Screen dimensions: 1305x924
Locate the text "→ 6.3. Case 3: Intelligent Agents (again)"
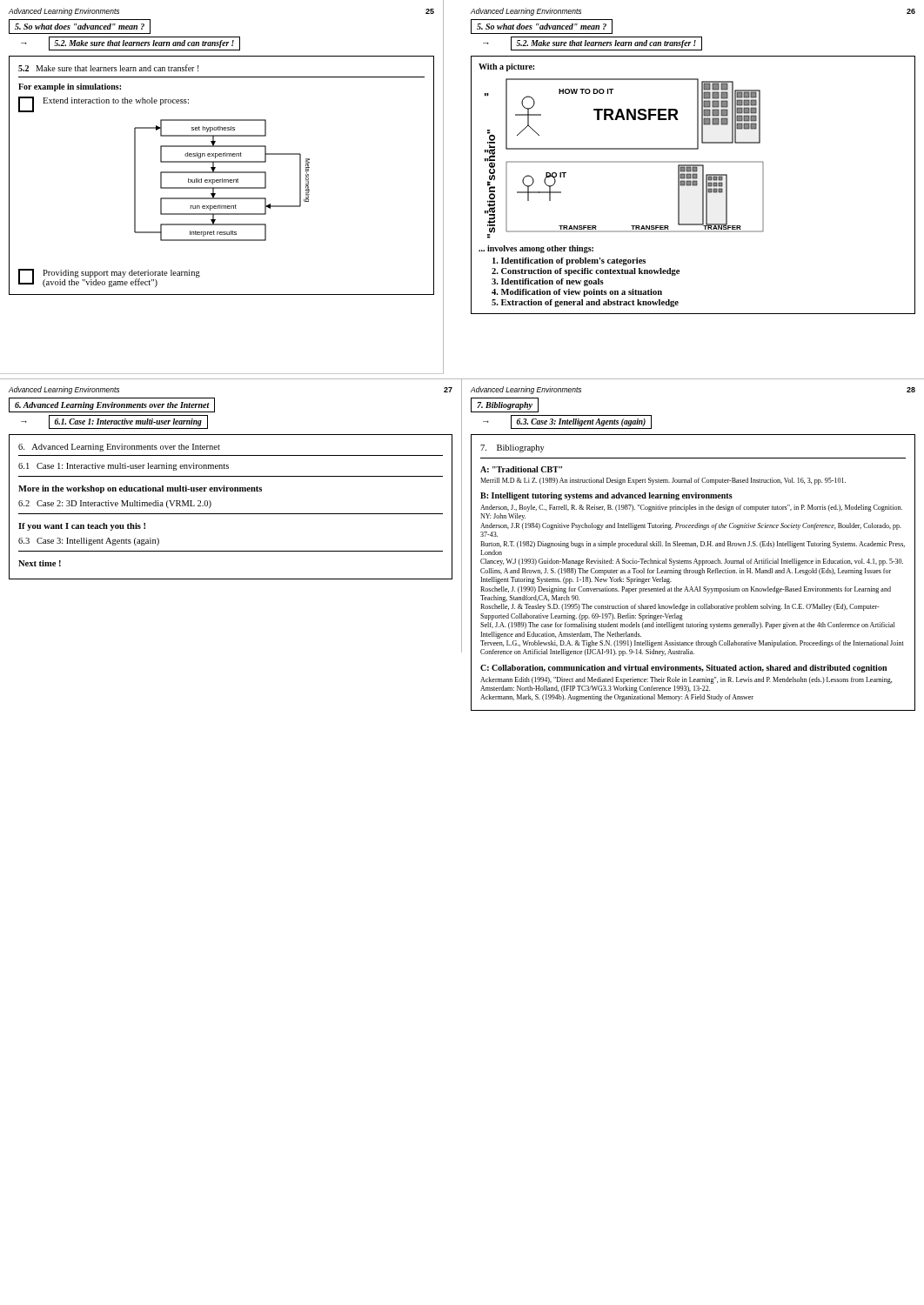[567, 422]
